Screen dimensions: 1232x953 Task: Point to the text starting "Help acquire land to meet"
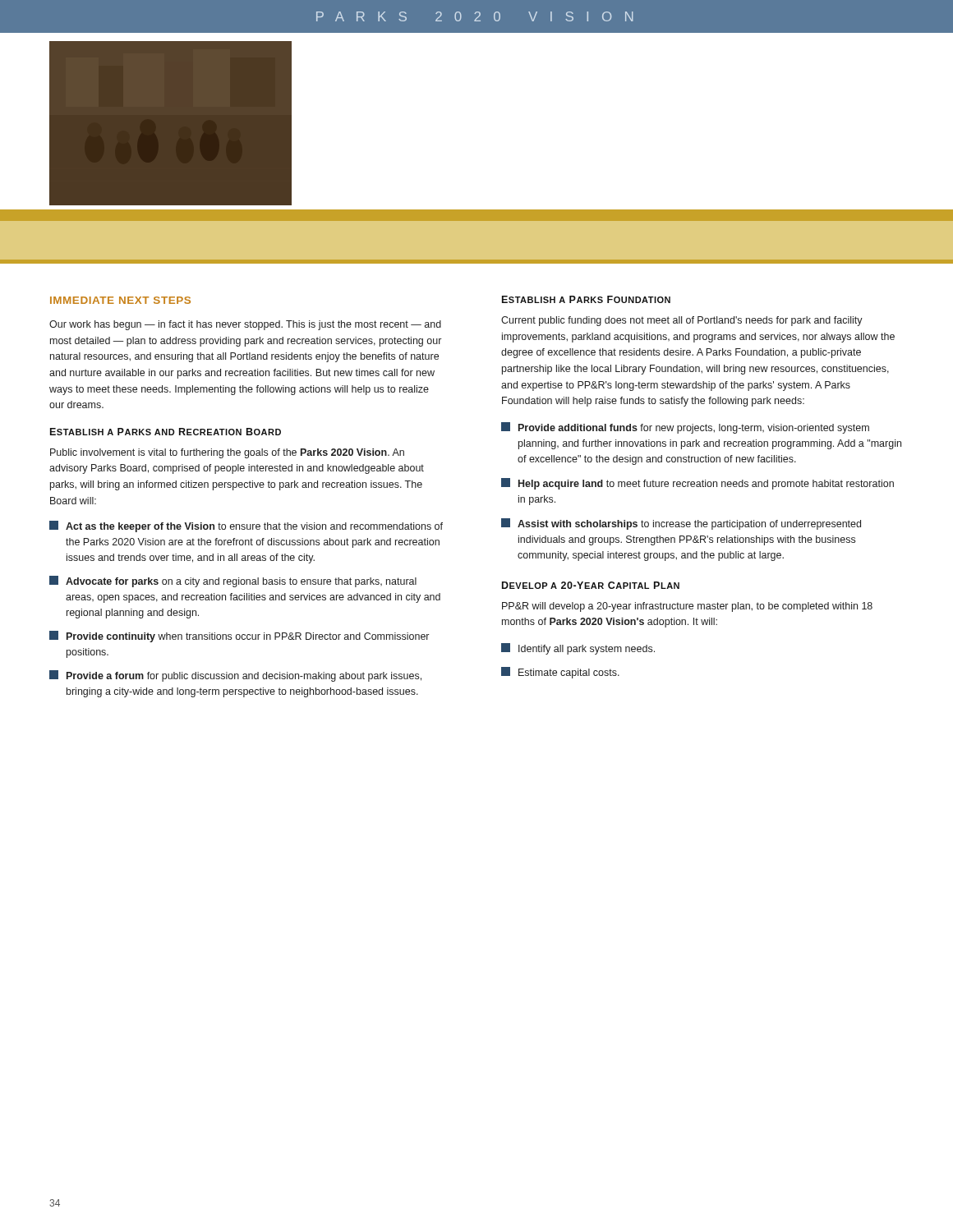tap(702, 492)
